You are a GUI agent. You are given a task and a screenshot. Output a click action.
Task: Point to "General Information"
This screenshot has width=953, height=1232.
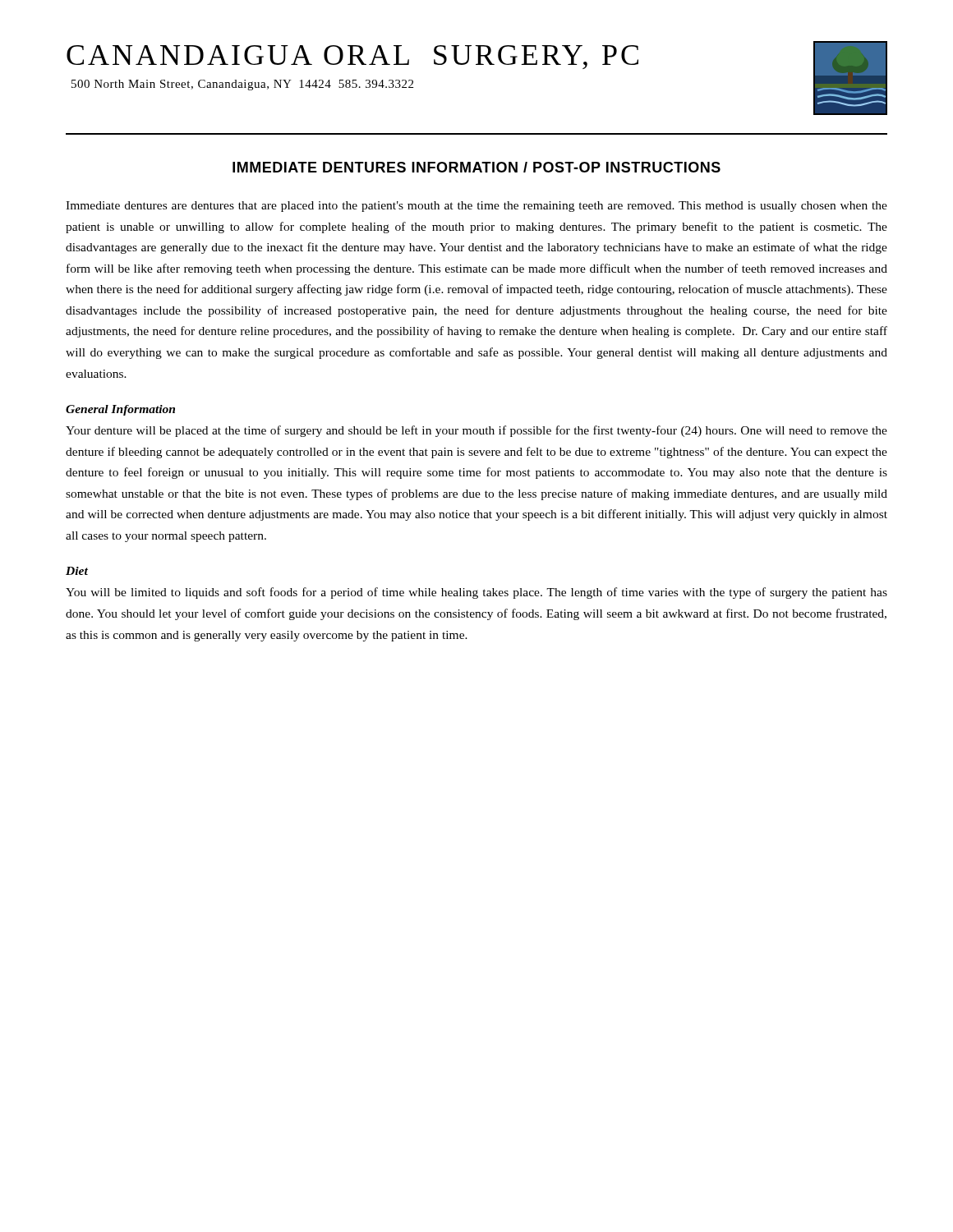[121, 409]
